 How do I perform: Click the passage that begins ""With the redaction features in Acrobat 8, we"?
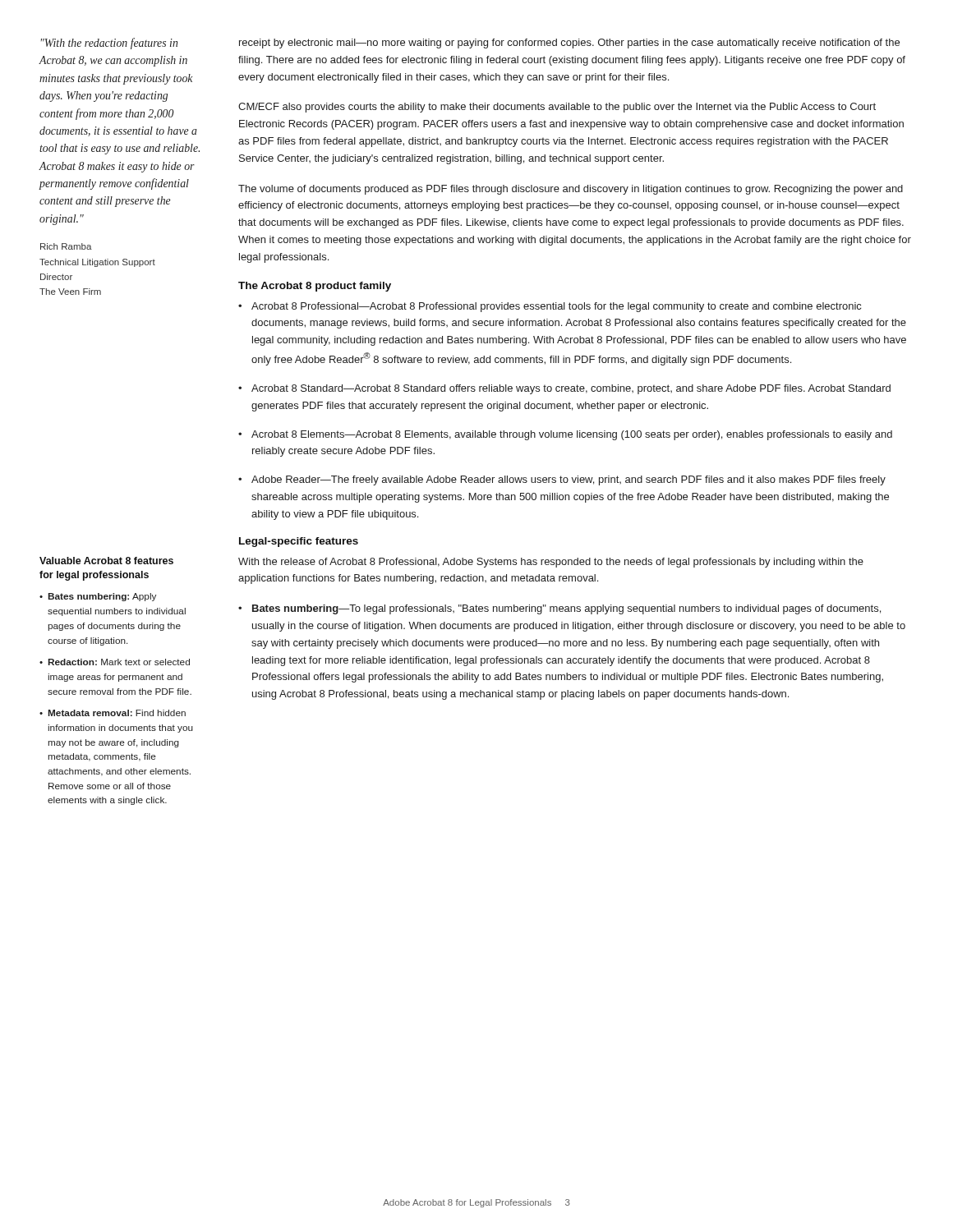120,131
